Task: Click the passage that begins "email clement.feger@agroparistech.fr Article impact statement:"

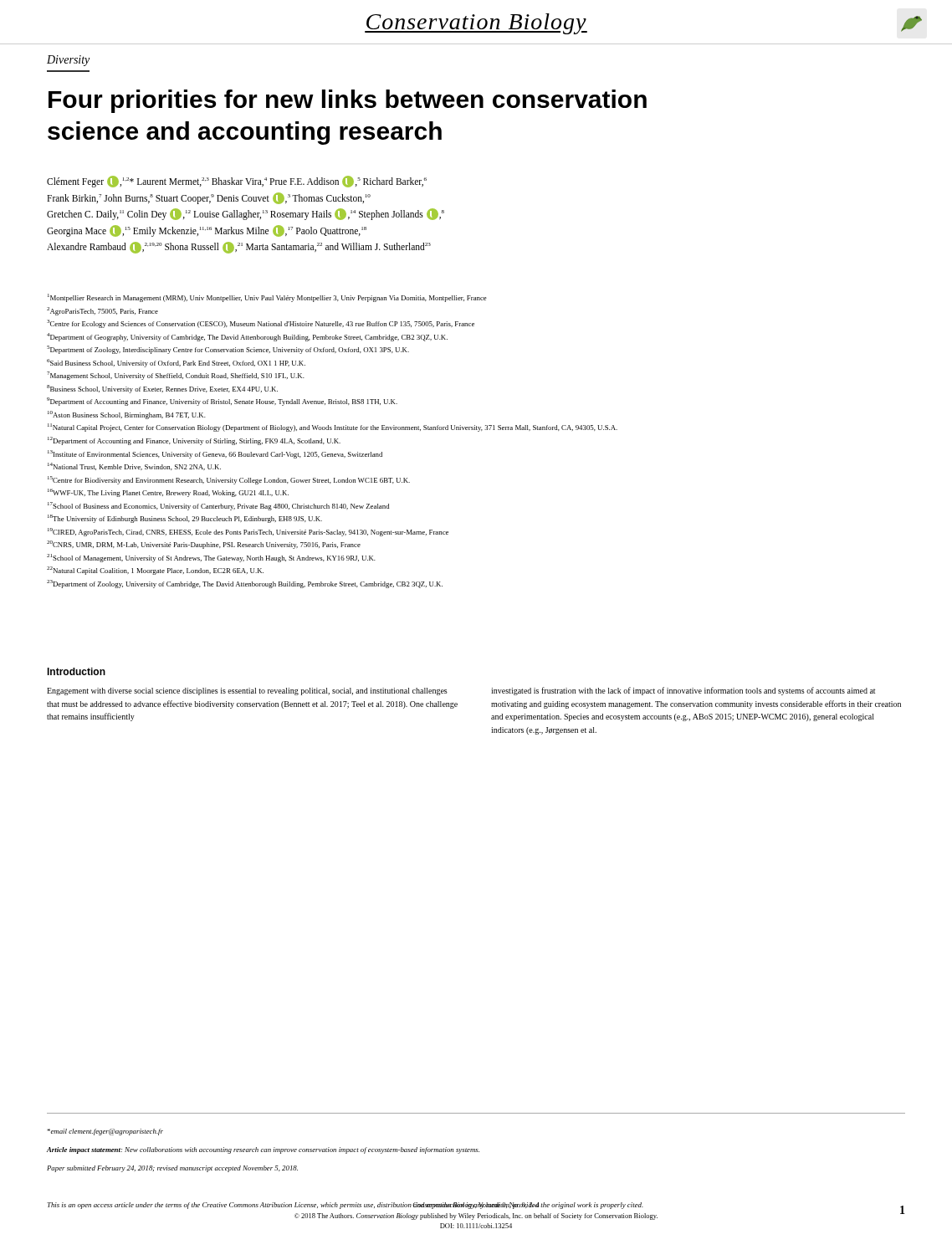Action: [x=105, y=1132]
